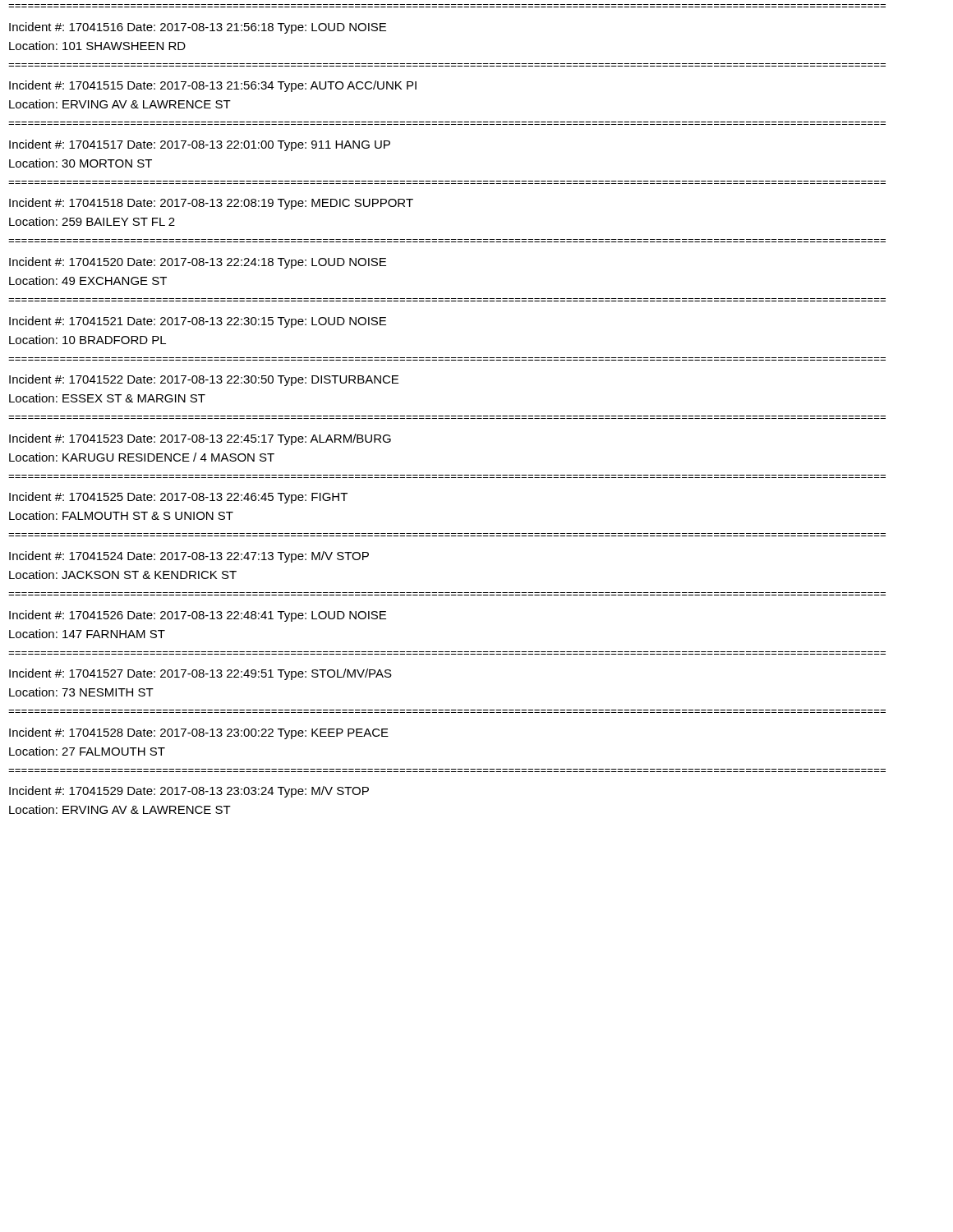Locate the text block starting "Incident #: 17041528"
Screen dimensions: 1232x953
(199, 733)
